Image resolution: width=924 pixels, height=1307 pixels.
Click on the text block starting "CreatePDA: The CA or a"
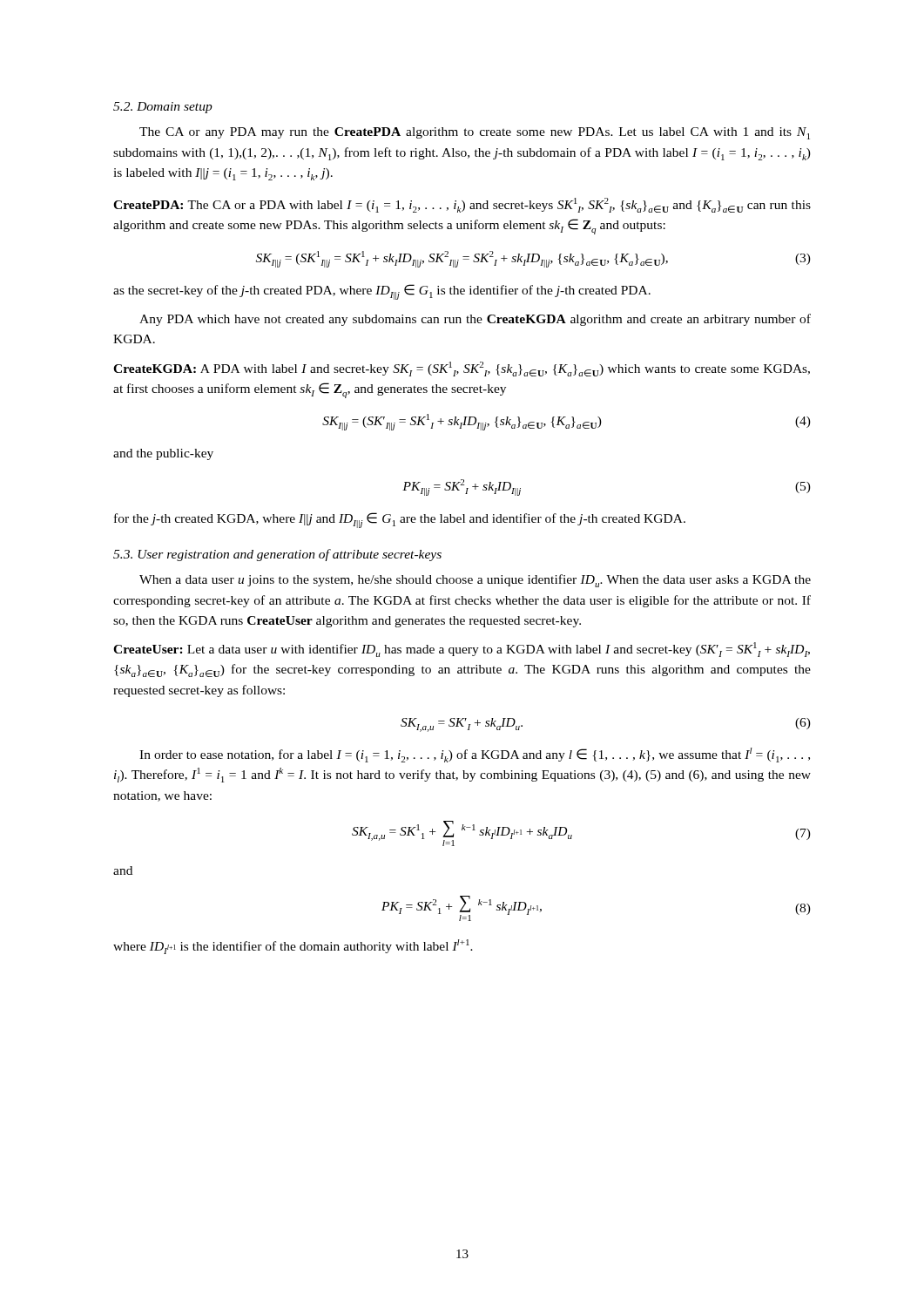coord(462,215)
